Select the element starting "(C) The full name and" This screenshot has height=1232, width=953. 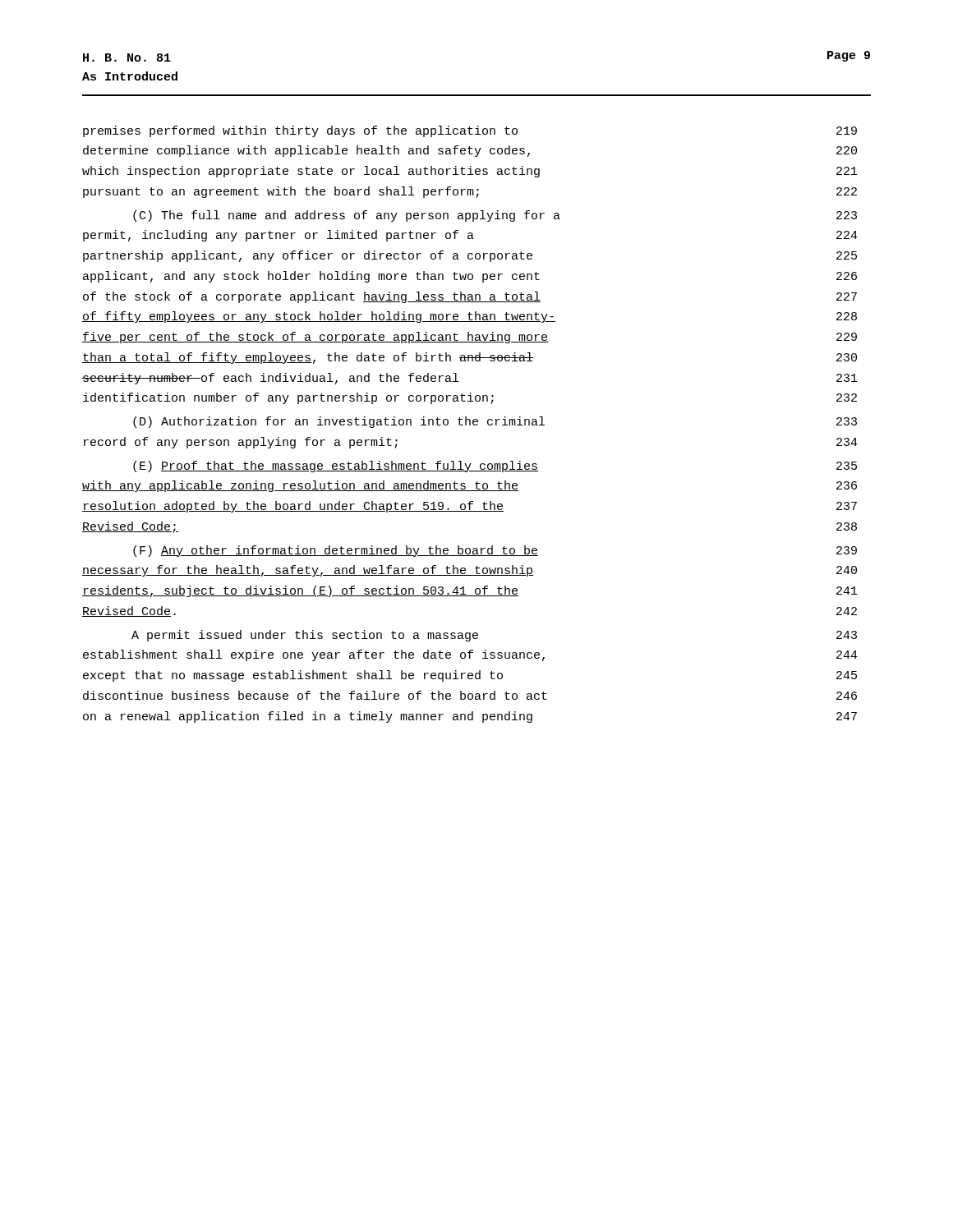tap(476, 308)
